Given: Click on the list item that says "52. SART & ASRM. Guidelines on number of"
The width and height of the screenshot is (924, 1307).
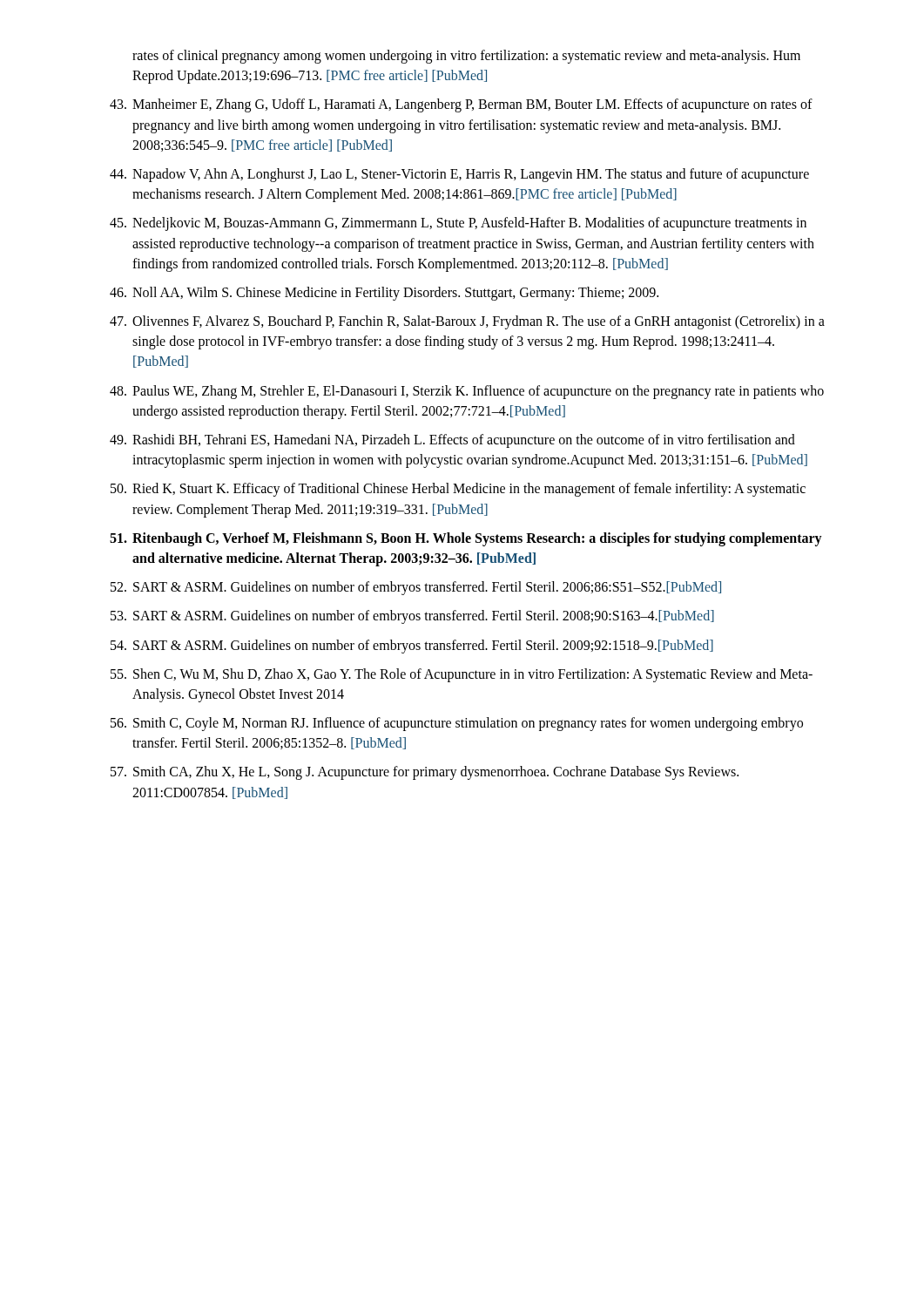Looking at the screenshot, I should coord(462,587).
